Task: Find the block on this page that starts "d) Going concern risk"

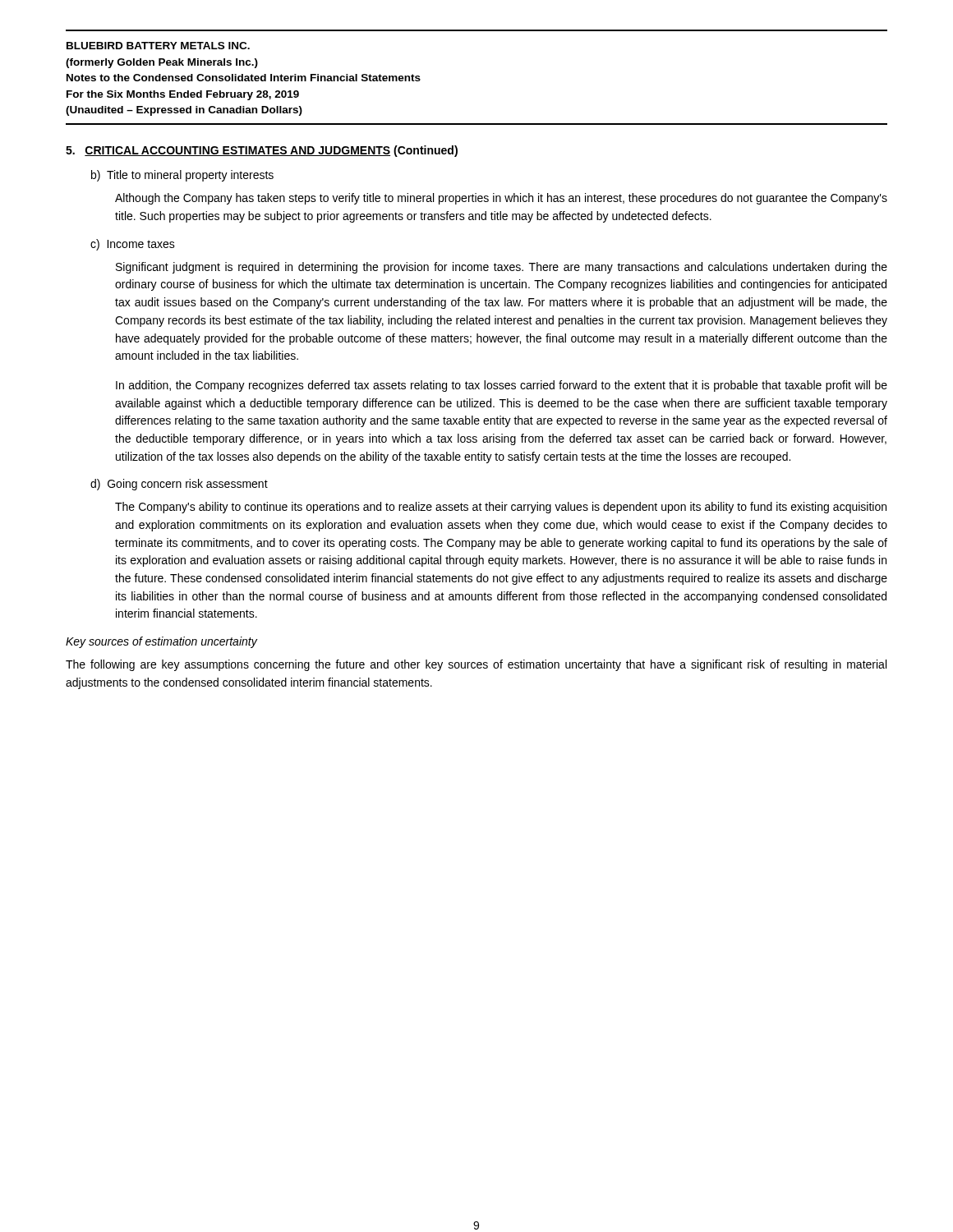Action: click(x=179, y=485)
